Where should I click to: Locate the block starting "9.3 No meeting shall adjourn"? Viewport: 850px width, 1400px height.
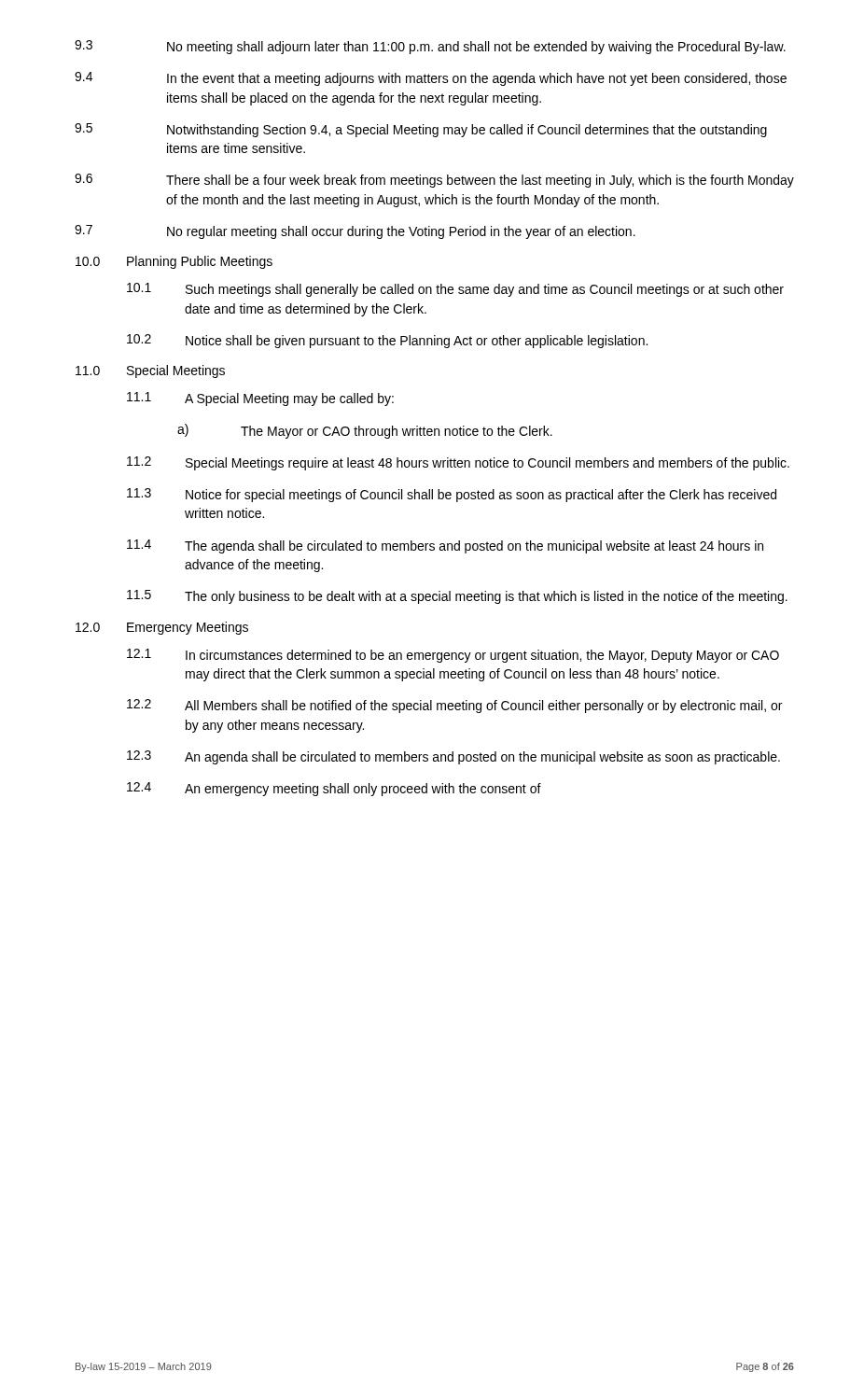[x=434, y=47]
